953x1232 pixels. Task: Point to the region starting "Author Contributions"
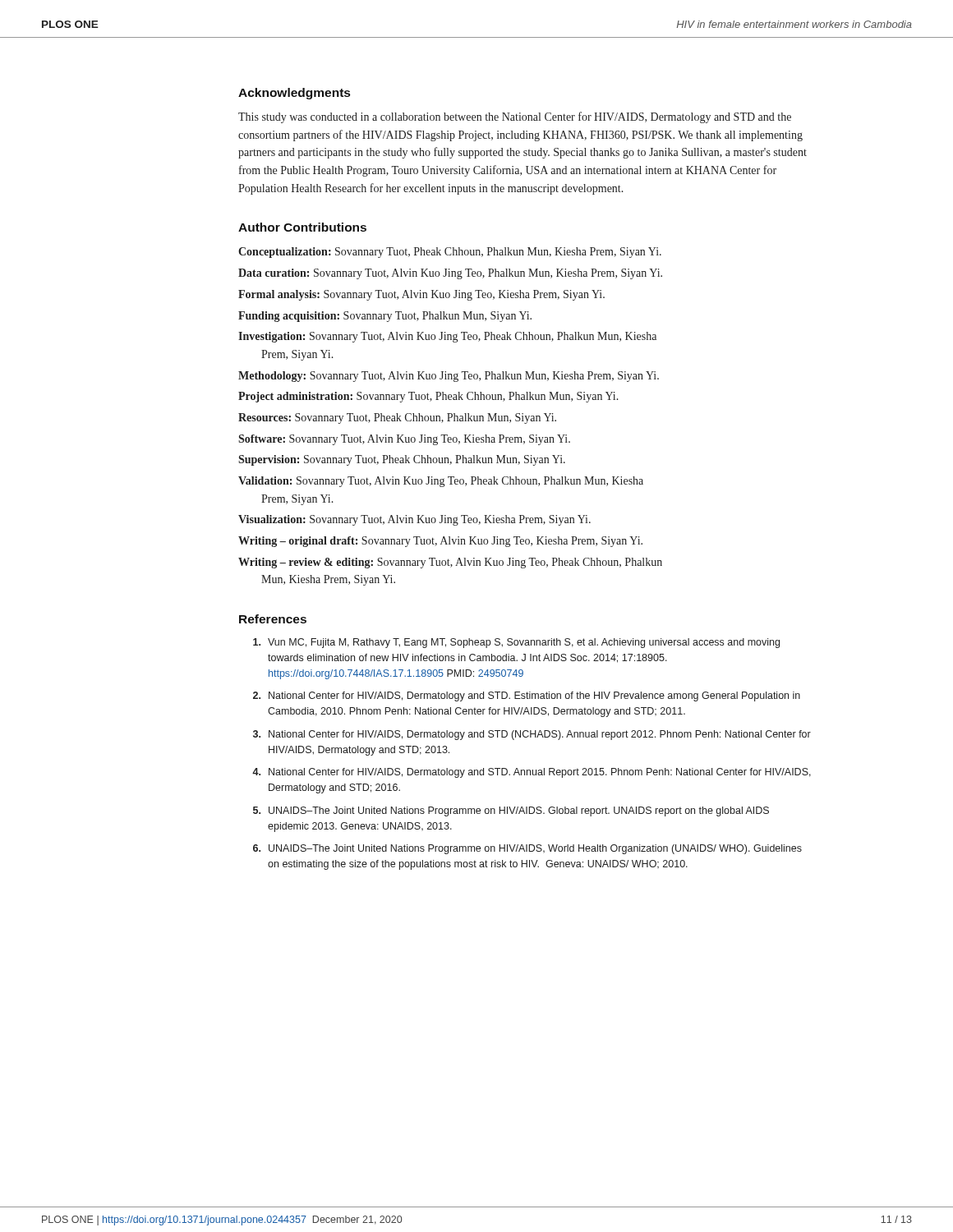pyautogui.click(x=303, y=227)
